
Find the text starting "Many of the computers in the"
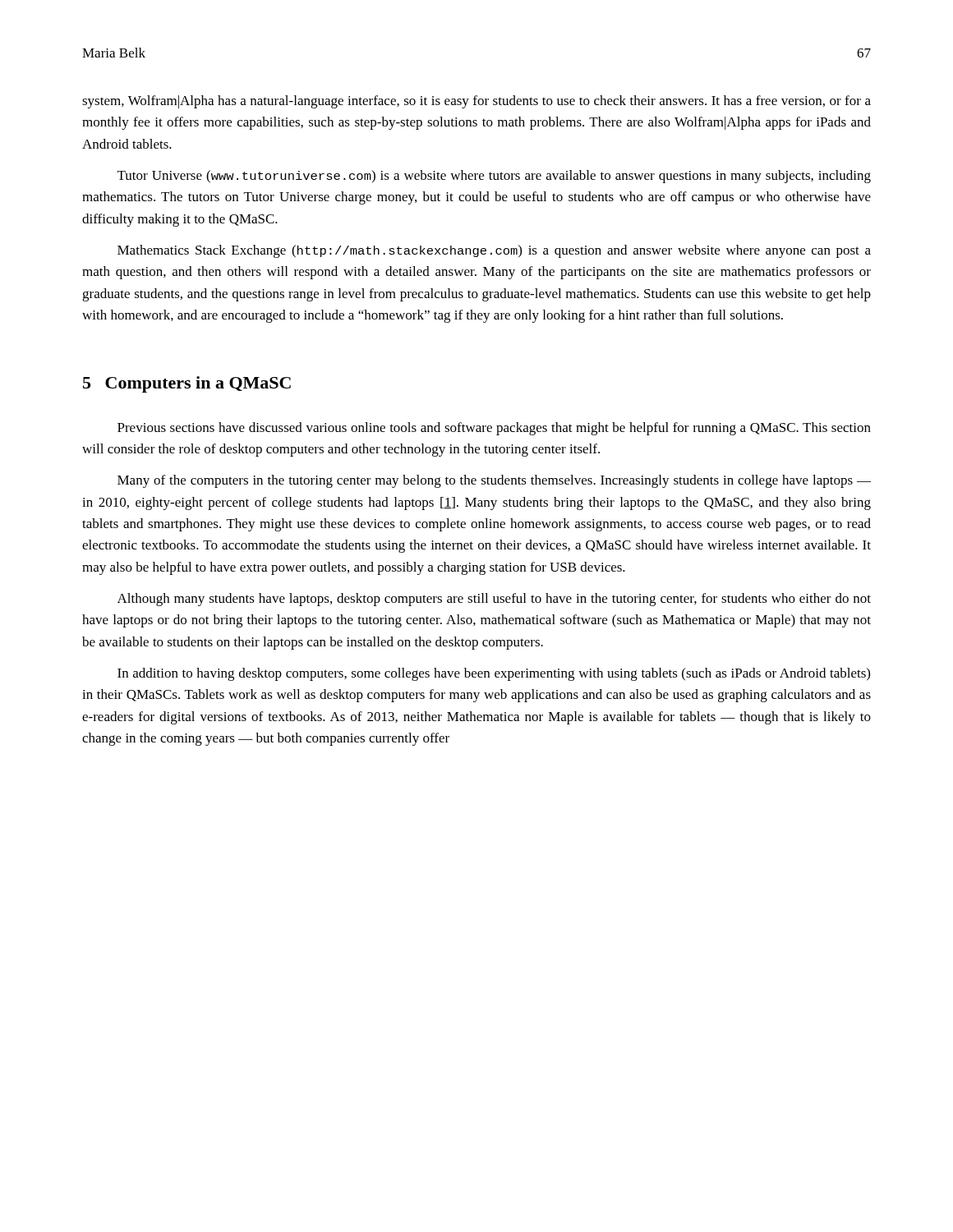tap(476, 524)
